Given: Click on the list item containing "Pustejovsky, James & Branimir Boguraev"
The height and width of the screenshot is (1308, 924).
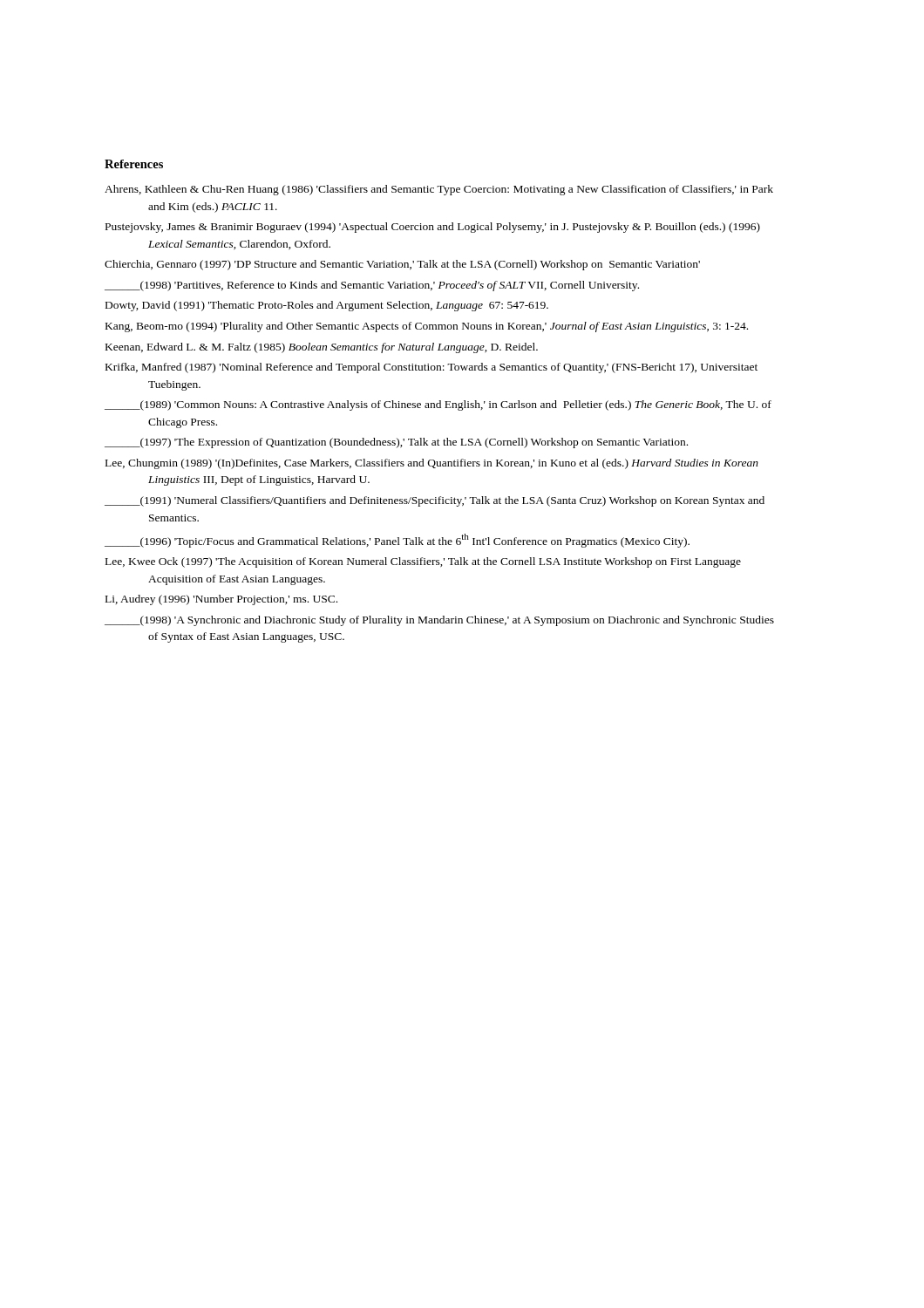Looking at the screenshot, I should [432, 235].
